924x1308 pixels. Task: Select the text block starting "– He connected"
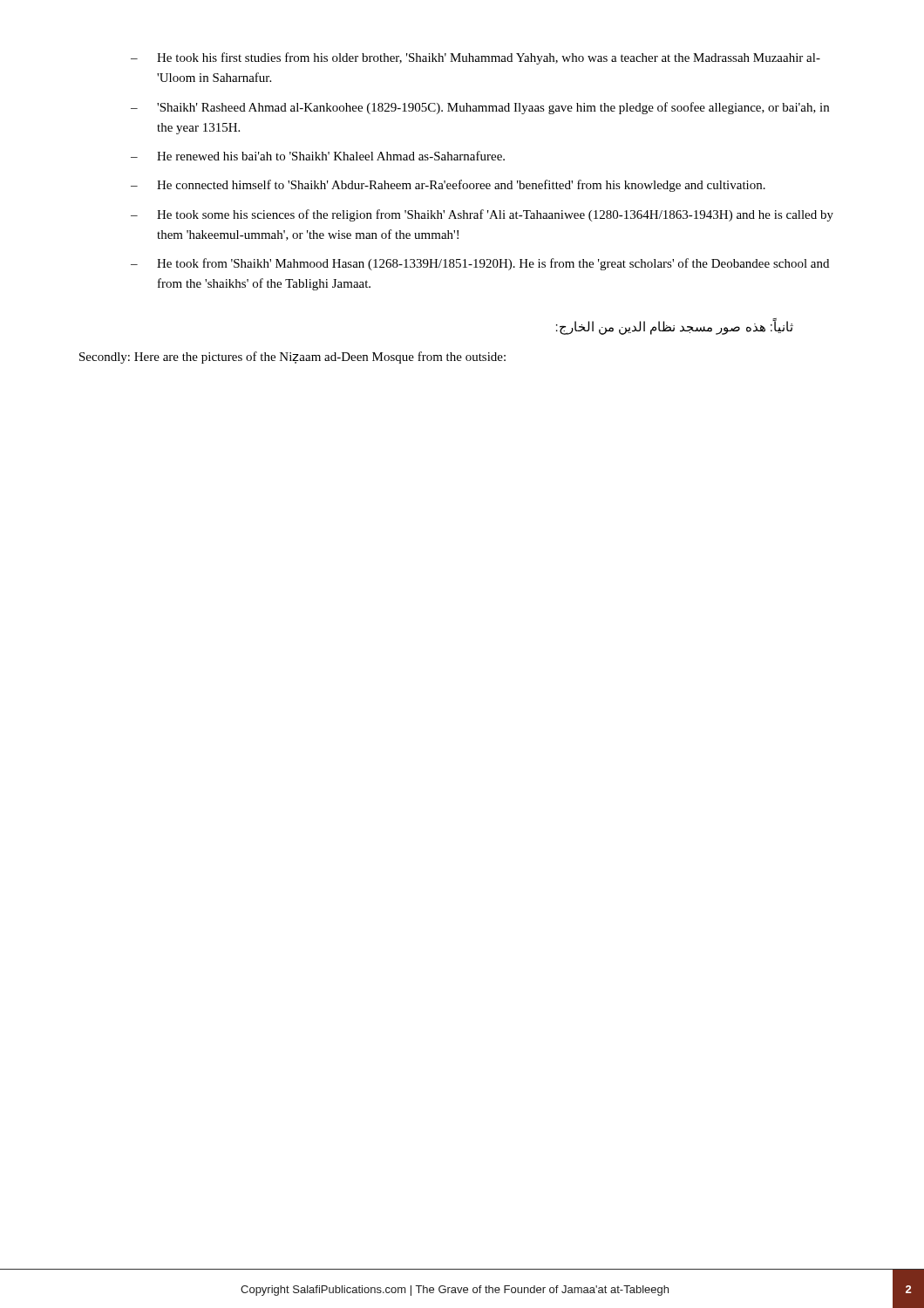pyautogui.click(x=488, y=186)
